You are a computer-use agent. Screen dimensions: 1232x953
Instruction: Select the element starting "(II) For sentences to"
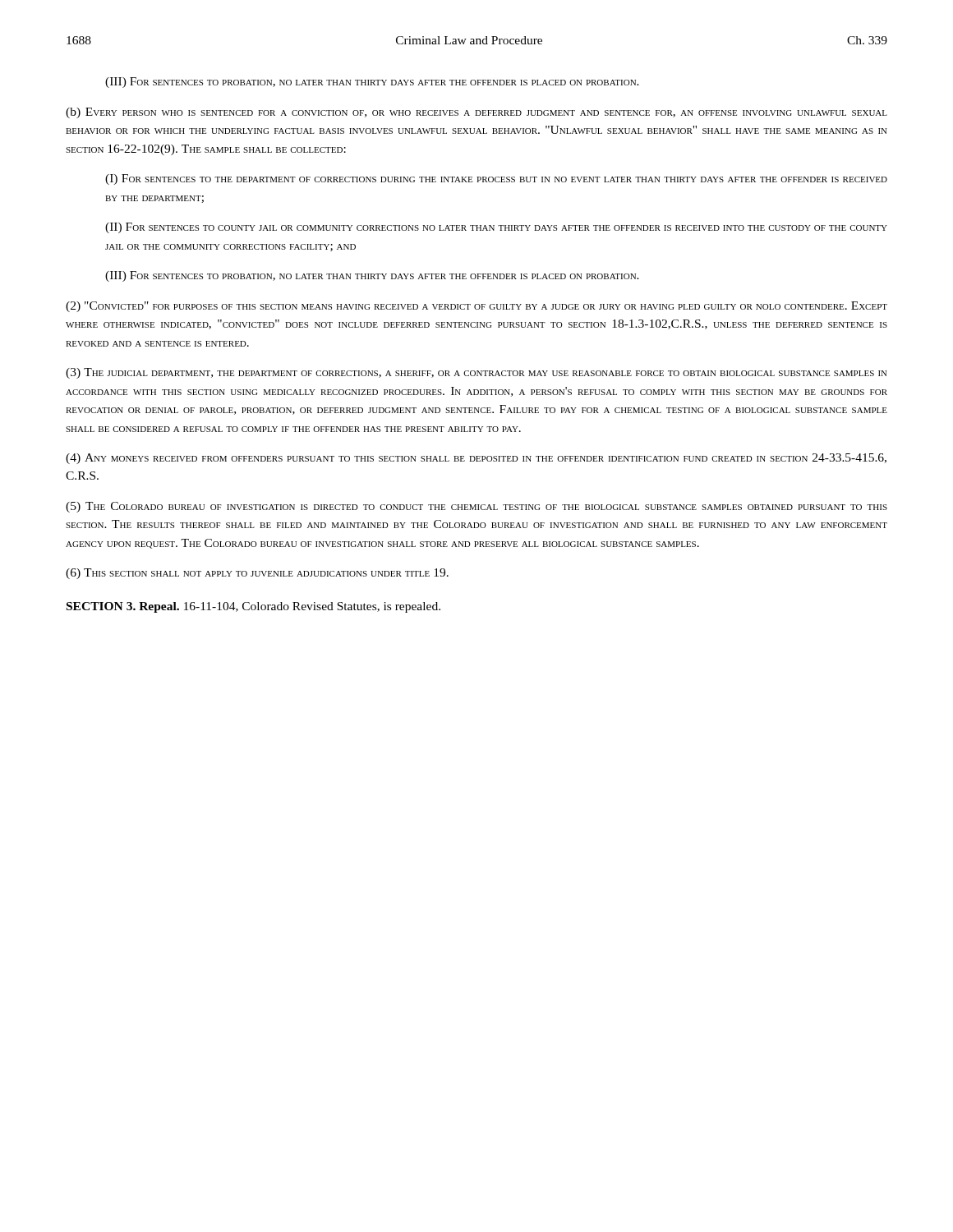(496, 236)
